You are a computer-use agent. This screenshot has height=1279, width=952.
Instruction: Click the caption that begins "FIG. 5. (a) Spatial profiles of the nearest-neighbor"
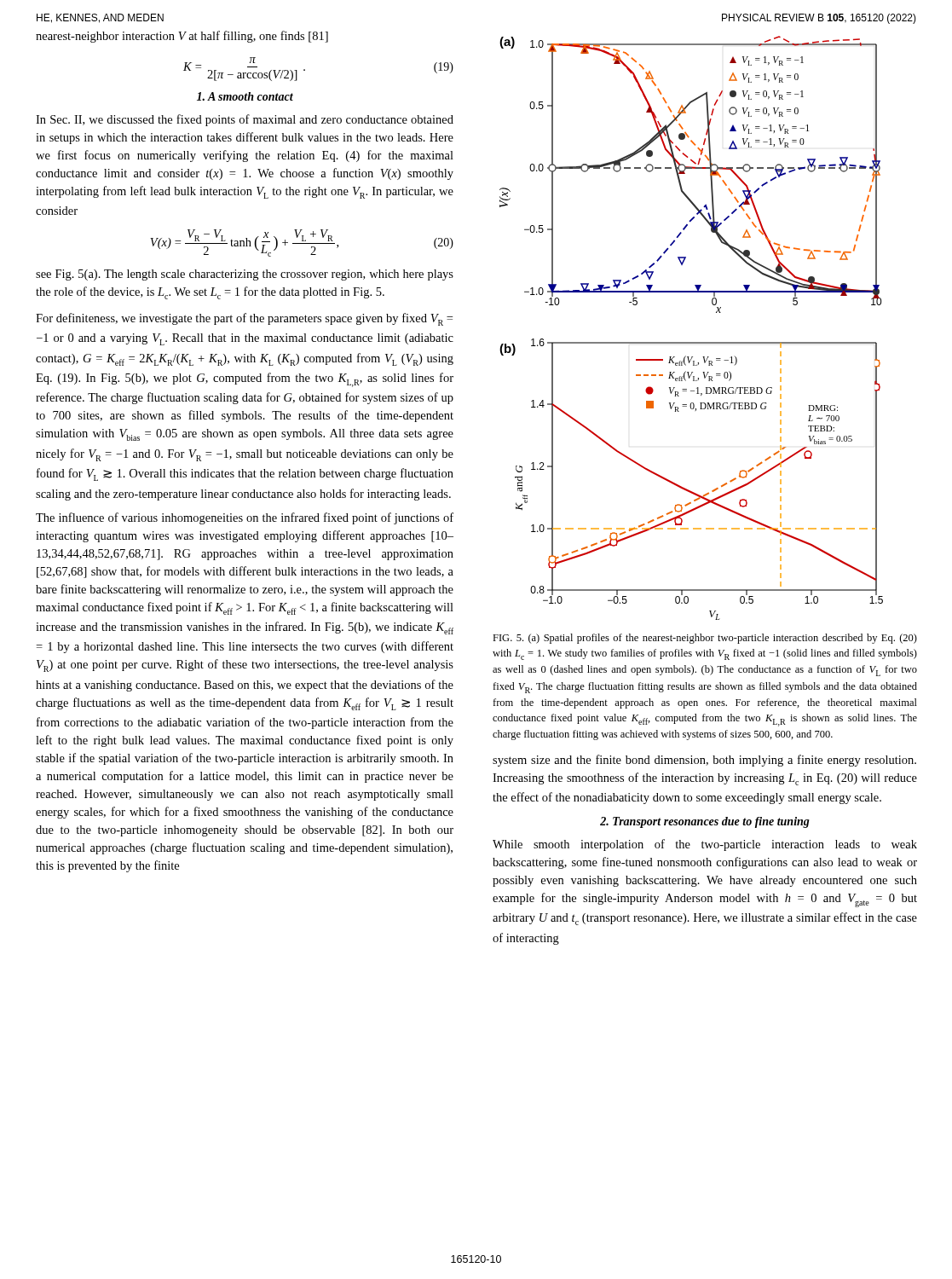(x=705, y=686)
